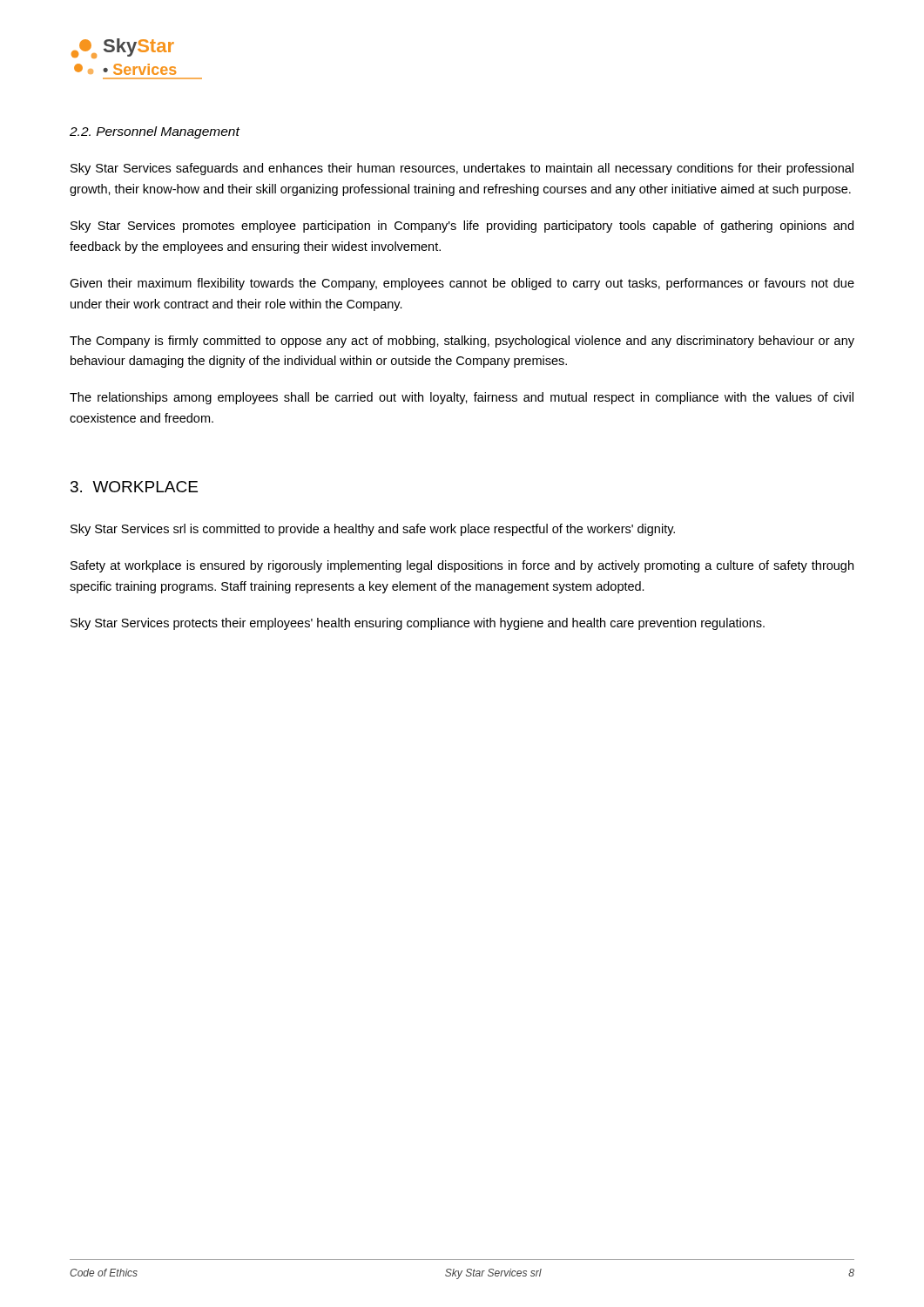Screen dimensions: 1307x924
Task: Click on the element starting "3. WORKPLACE"
Action: [x=134, y=487]
